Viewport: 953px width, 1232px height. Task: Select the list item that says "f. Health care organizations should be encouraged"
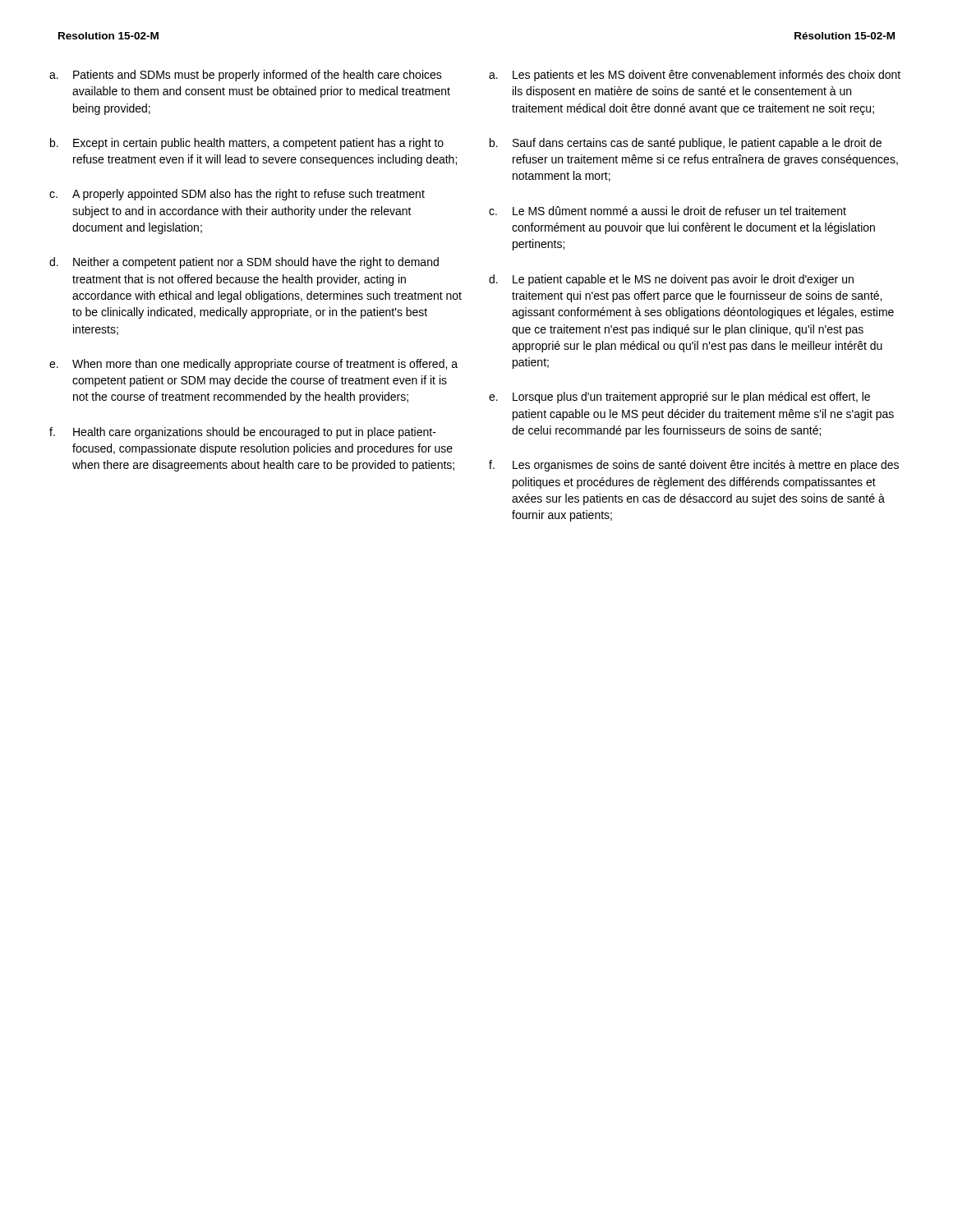[x=257, y=449]
